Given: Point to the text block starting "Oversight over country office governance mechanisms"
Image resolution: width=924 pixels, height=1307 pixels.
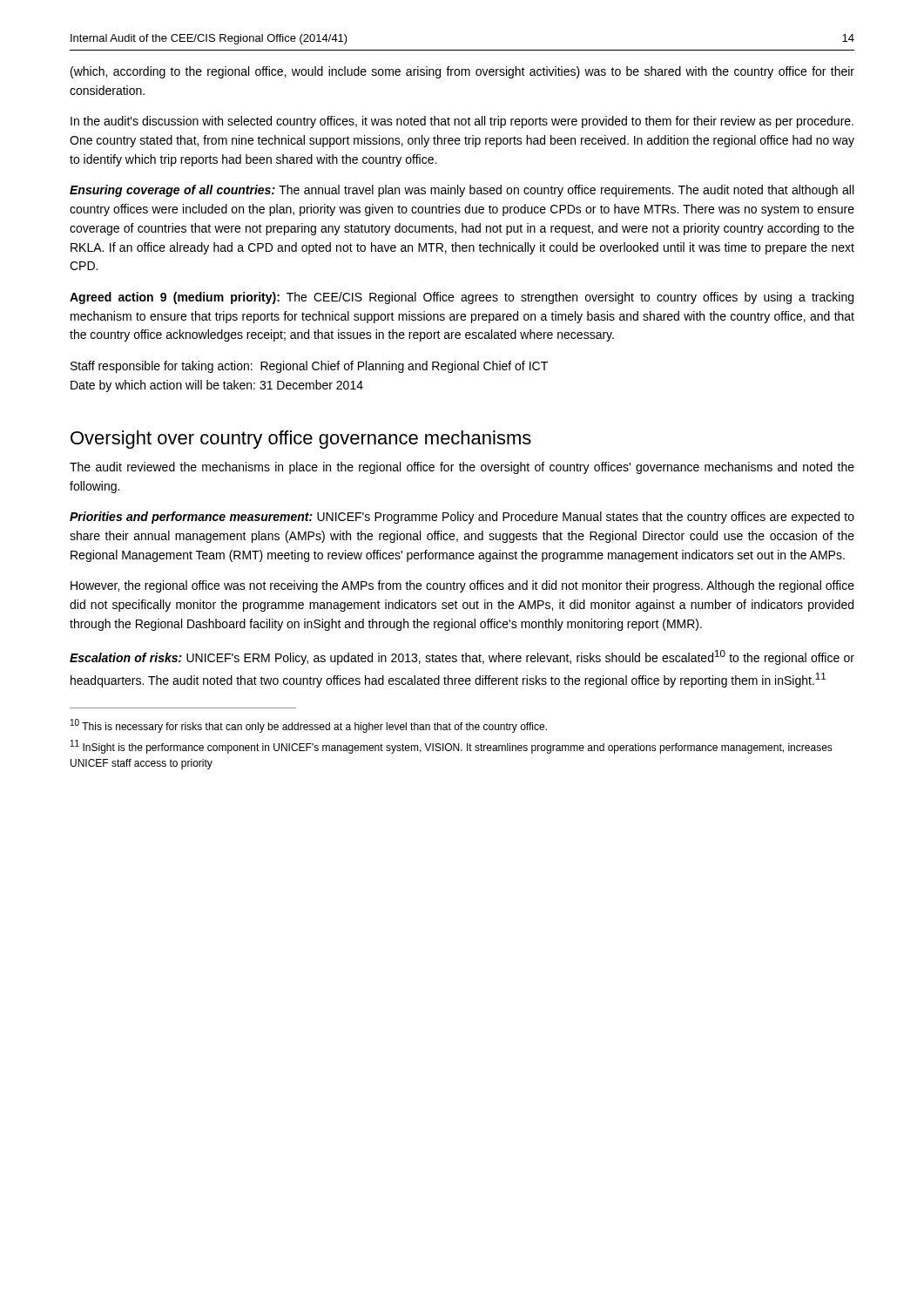Looking at the screenshot, I should click(301, 438).
